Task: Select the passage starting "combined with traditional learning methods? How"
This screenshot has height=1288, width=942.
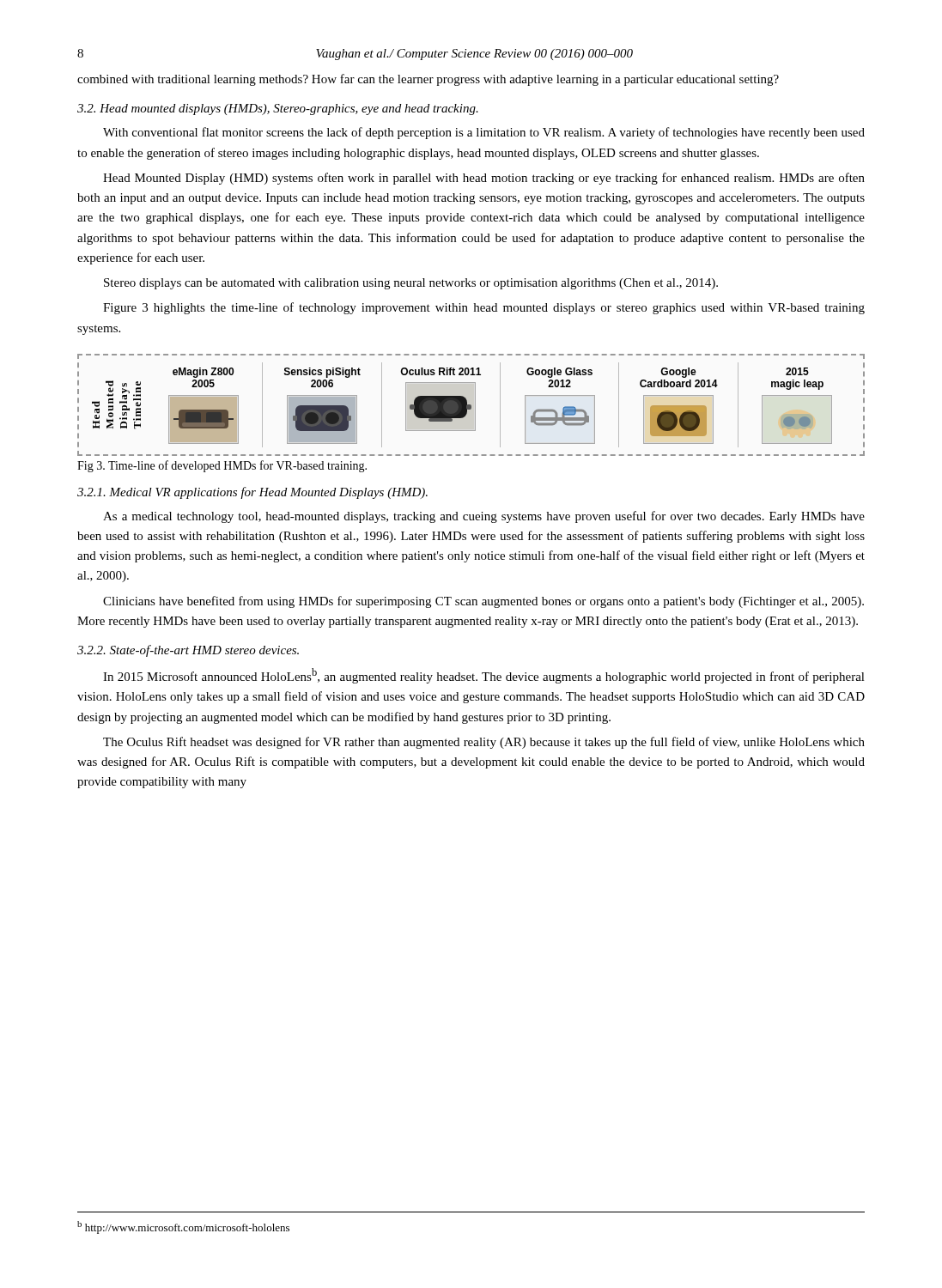Action: [428, 79]
